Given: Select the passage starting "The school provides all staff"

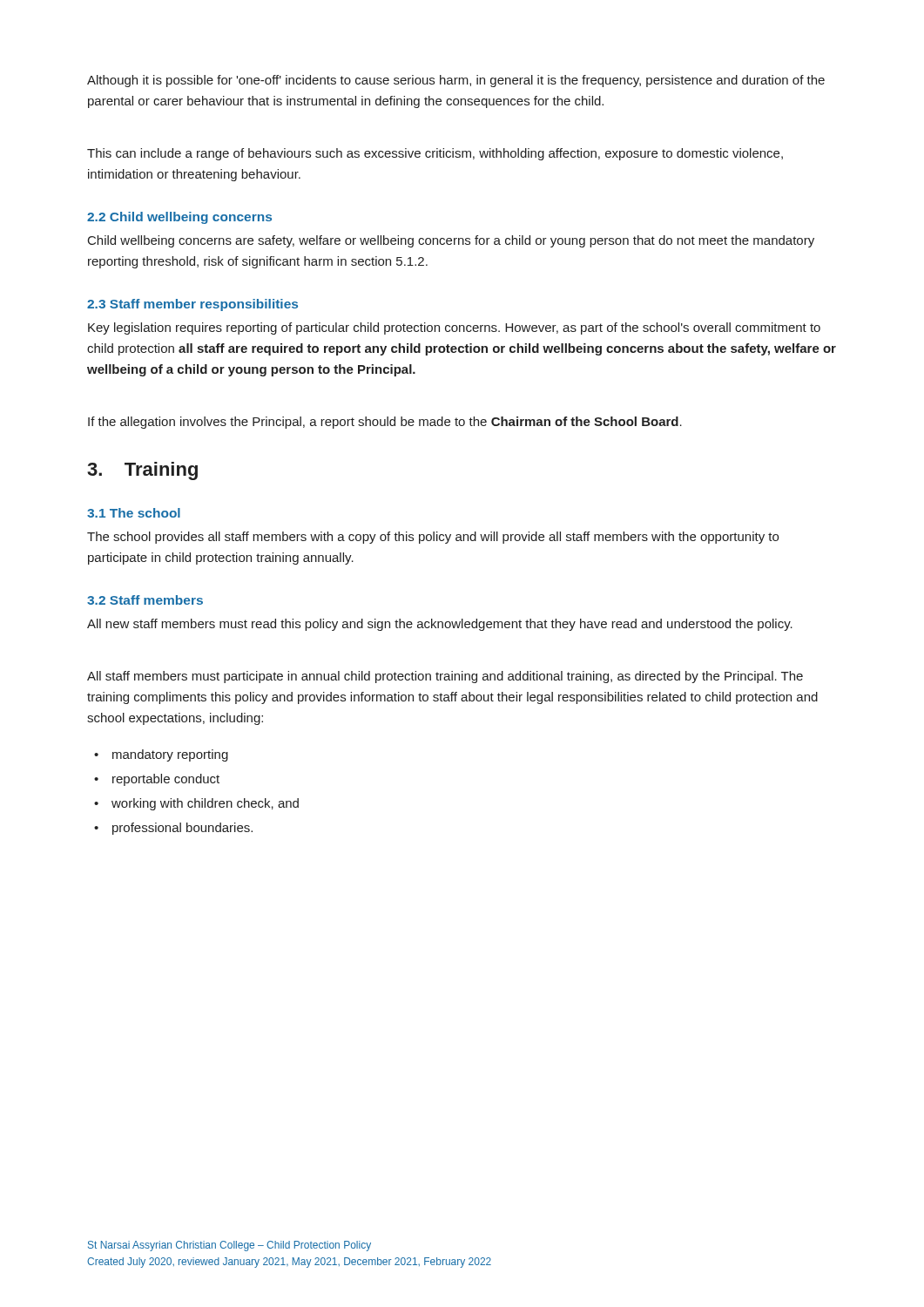Looking at the screenshot, I should 433,547.
